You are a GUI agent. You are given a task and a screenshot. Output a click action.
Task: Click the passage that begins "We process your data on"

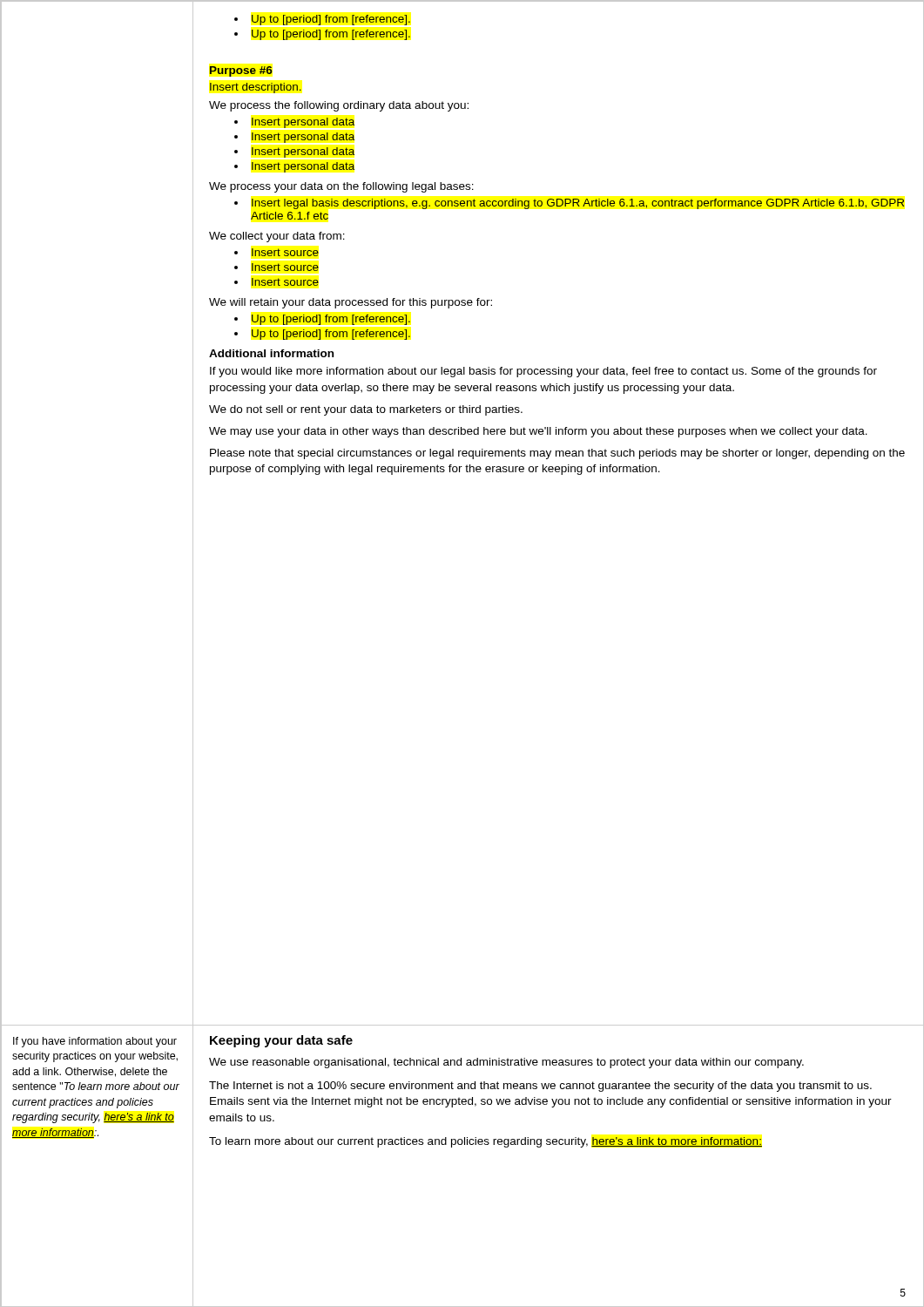pyautogui.click(x=342, y=186)
